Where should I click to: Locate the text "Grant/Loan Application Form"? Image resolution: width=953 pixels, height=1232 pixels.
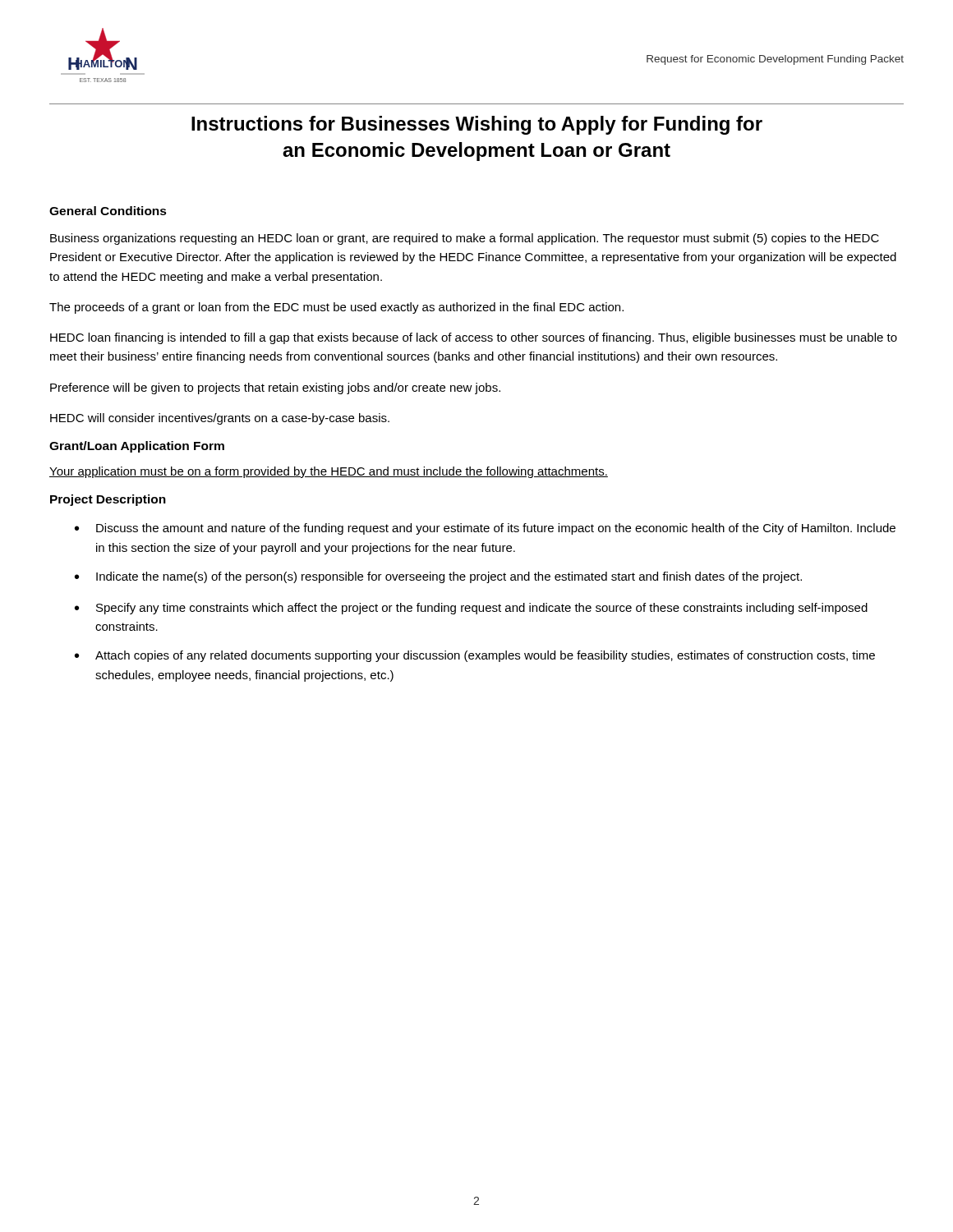tap(137, 446)
